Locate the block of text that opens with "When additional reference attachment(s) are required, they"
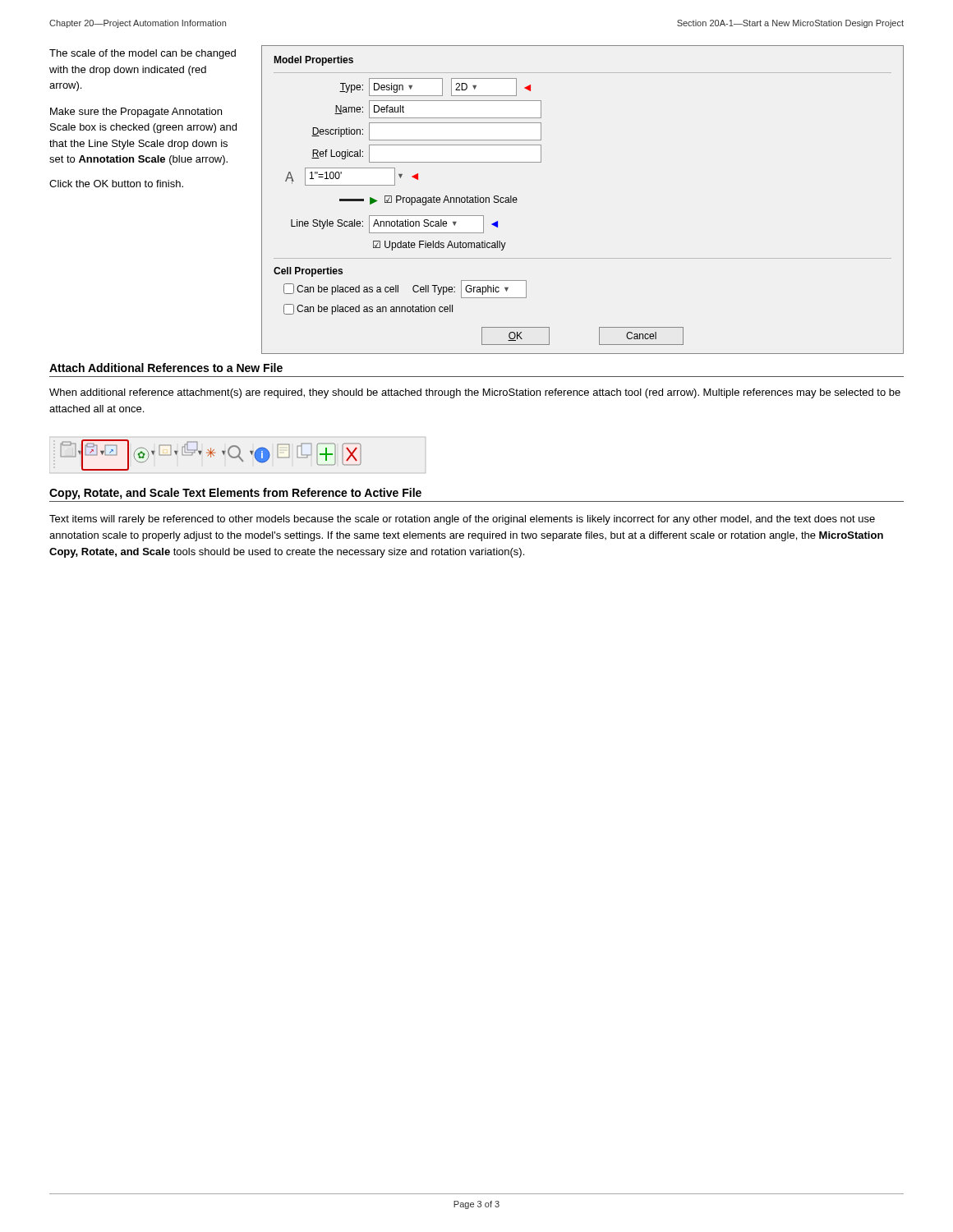The height and width of the screenshot is (1232, 953). coord(476,401)
